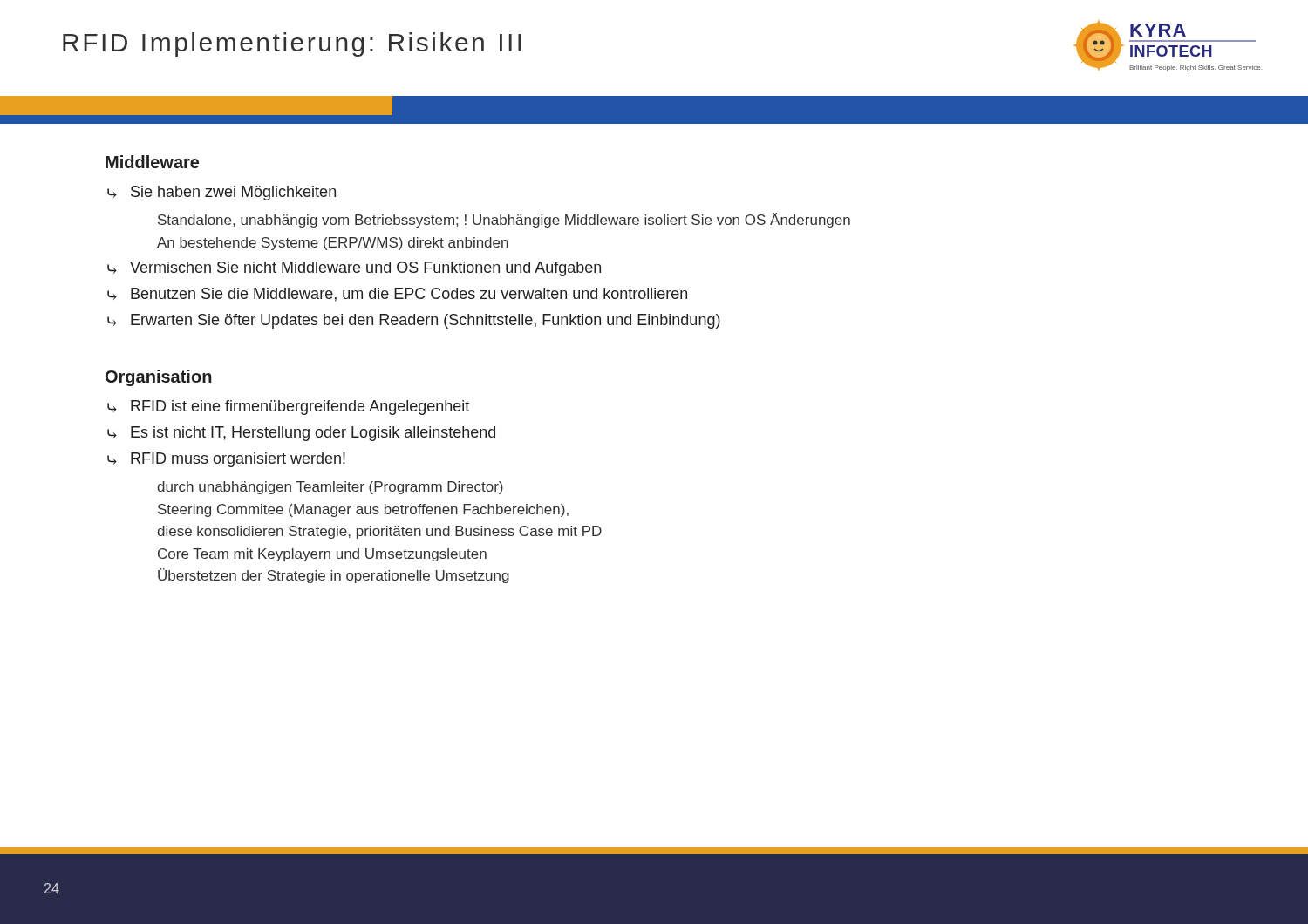Image resolution: width=1308 pixels, height=924 pixels.
Task: Navigate to the element starting "Standalone, unabhängig vom"
Action: point(504,220)
